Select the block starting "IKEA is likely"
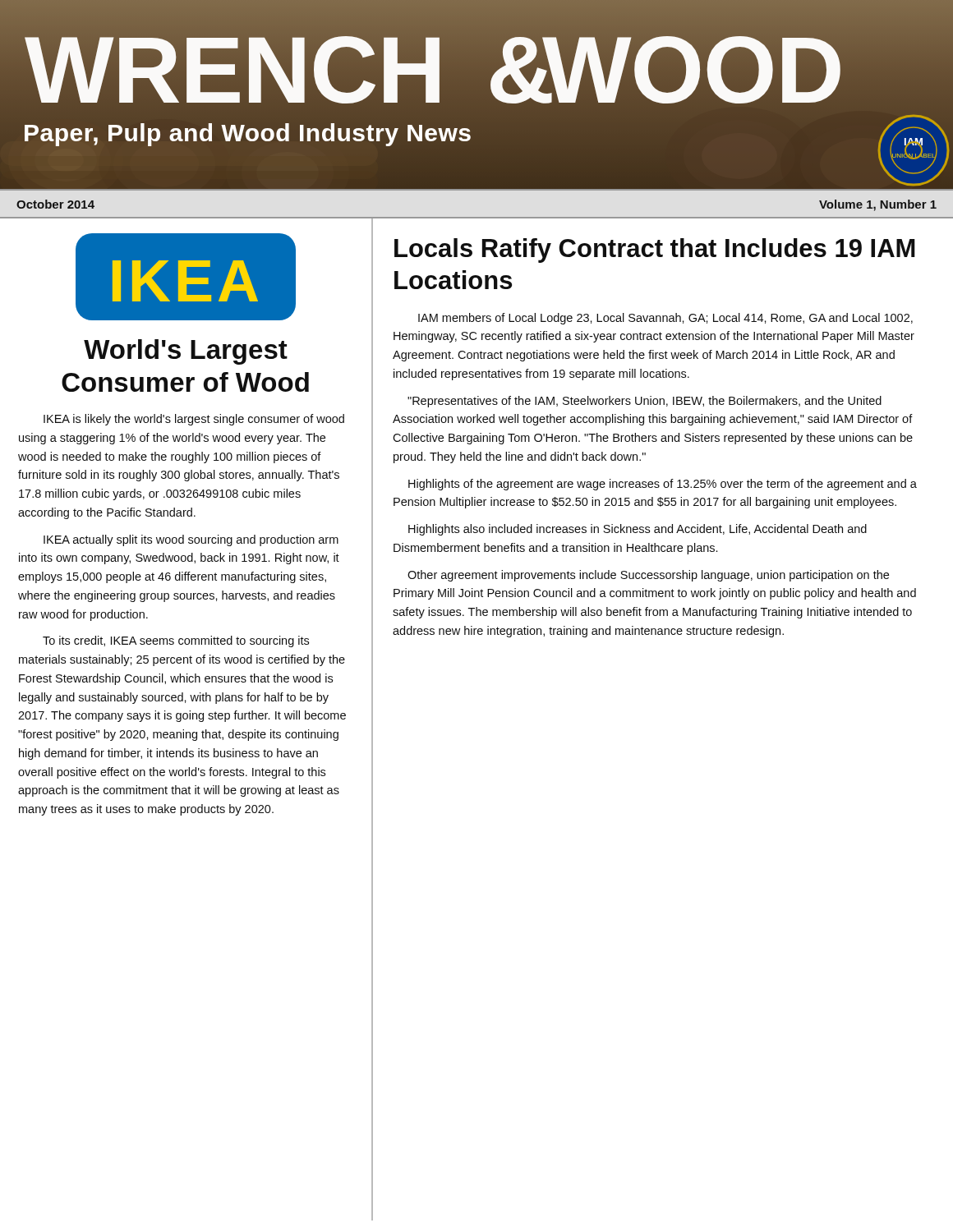The width and height of the screenshot is (953, 1232). [x=194, y=420]
